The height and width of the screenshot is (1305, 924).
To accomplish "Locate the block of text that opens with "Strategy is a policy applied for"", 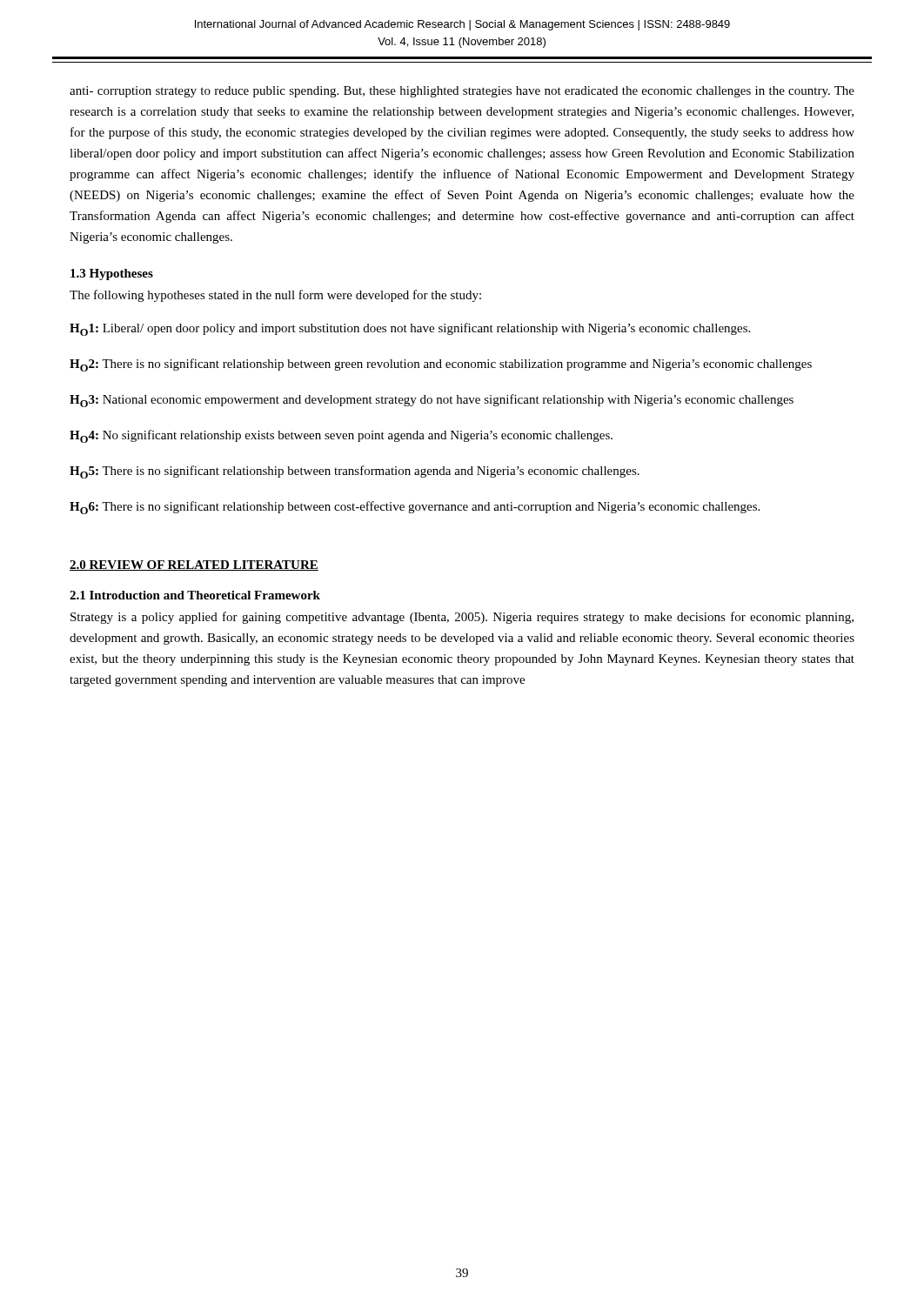I will (x=462, y=648).
